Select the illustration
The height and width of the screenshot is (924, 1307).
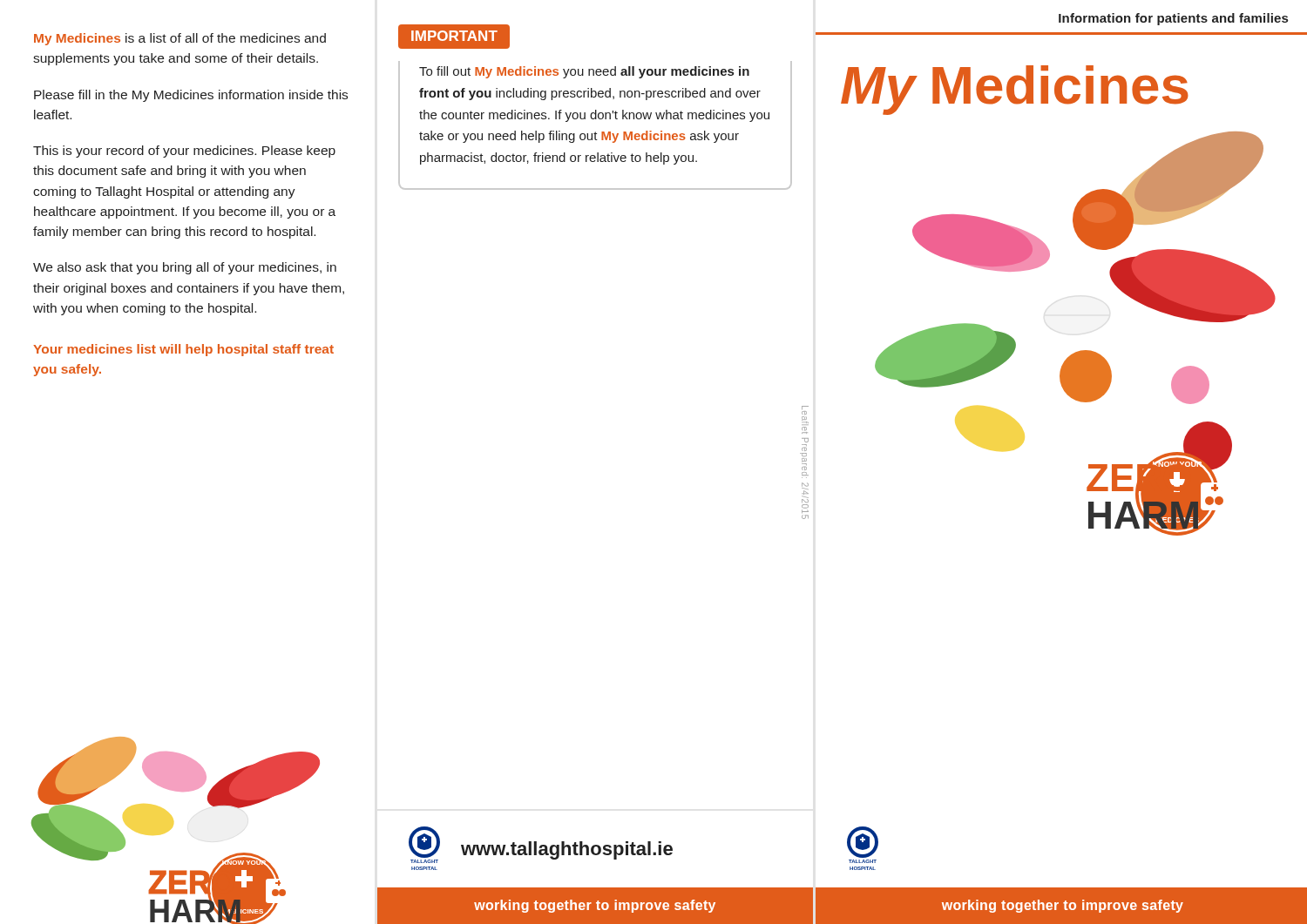tap(187, 824)
